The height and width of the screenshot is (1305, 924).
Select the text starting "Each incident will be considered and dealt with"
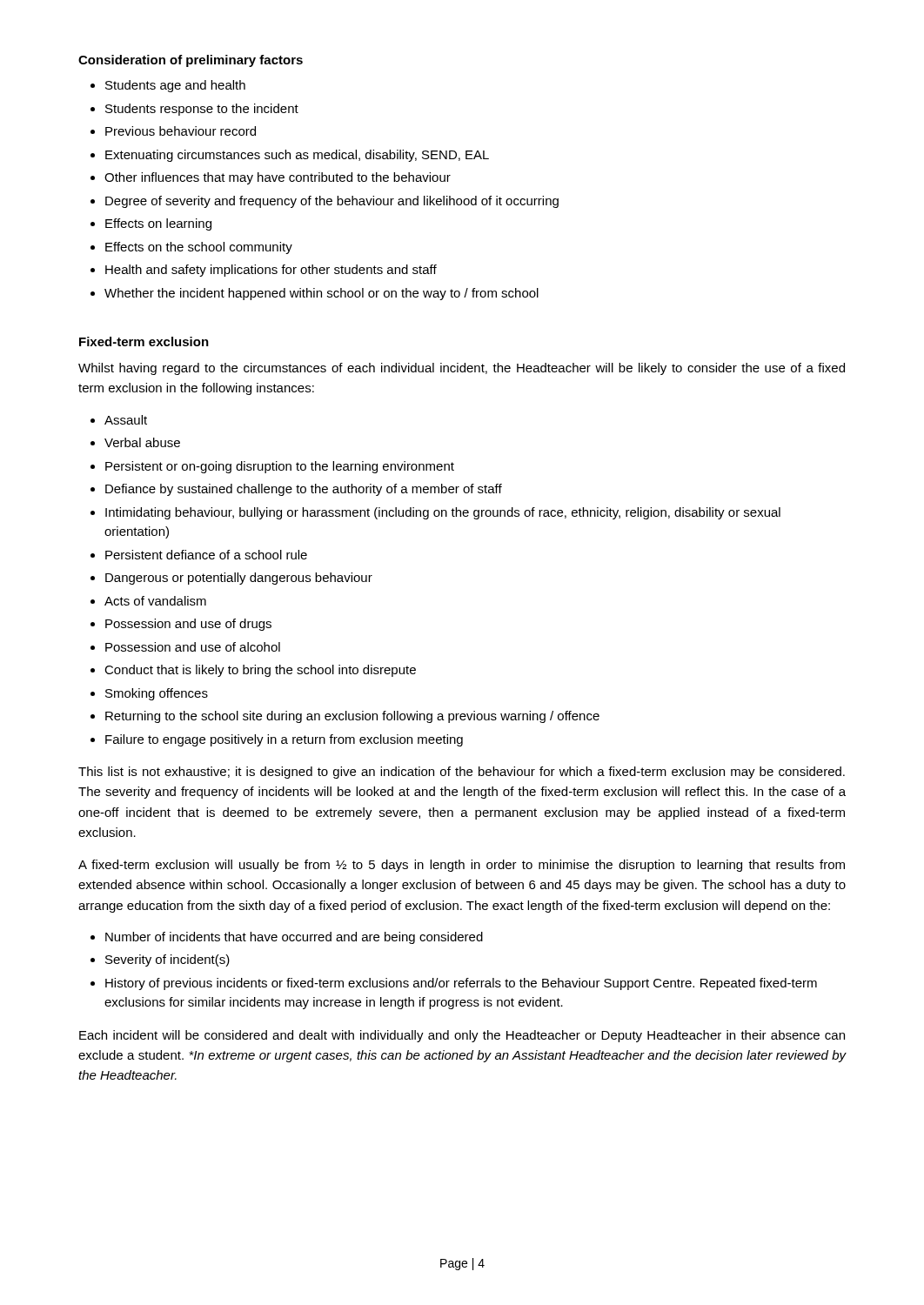462,1055
